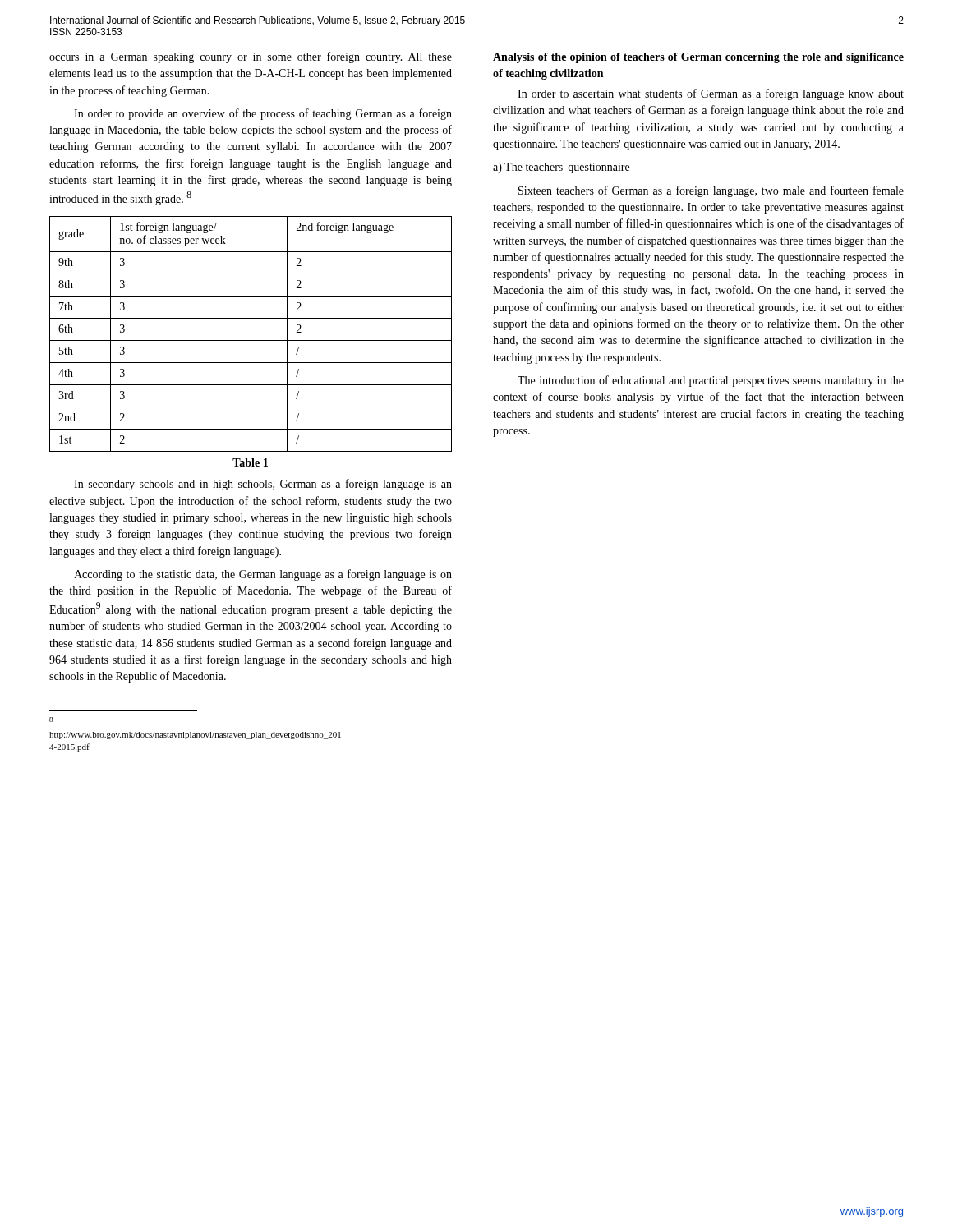
Task: Locate the footnote that says "8 http://www.bro.gov.mk/docs/nastavniplanovi/nastaven_plan_devetgodishno_201 4-2015.pdf"
Action: [x=251, y=732]
